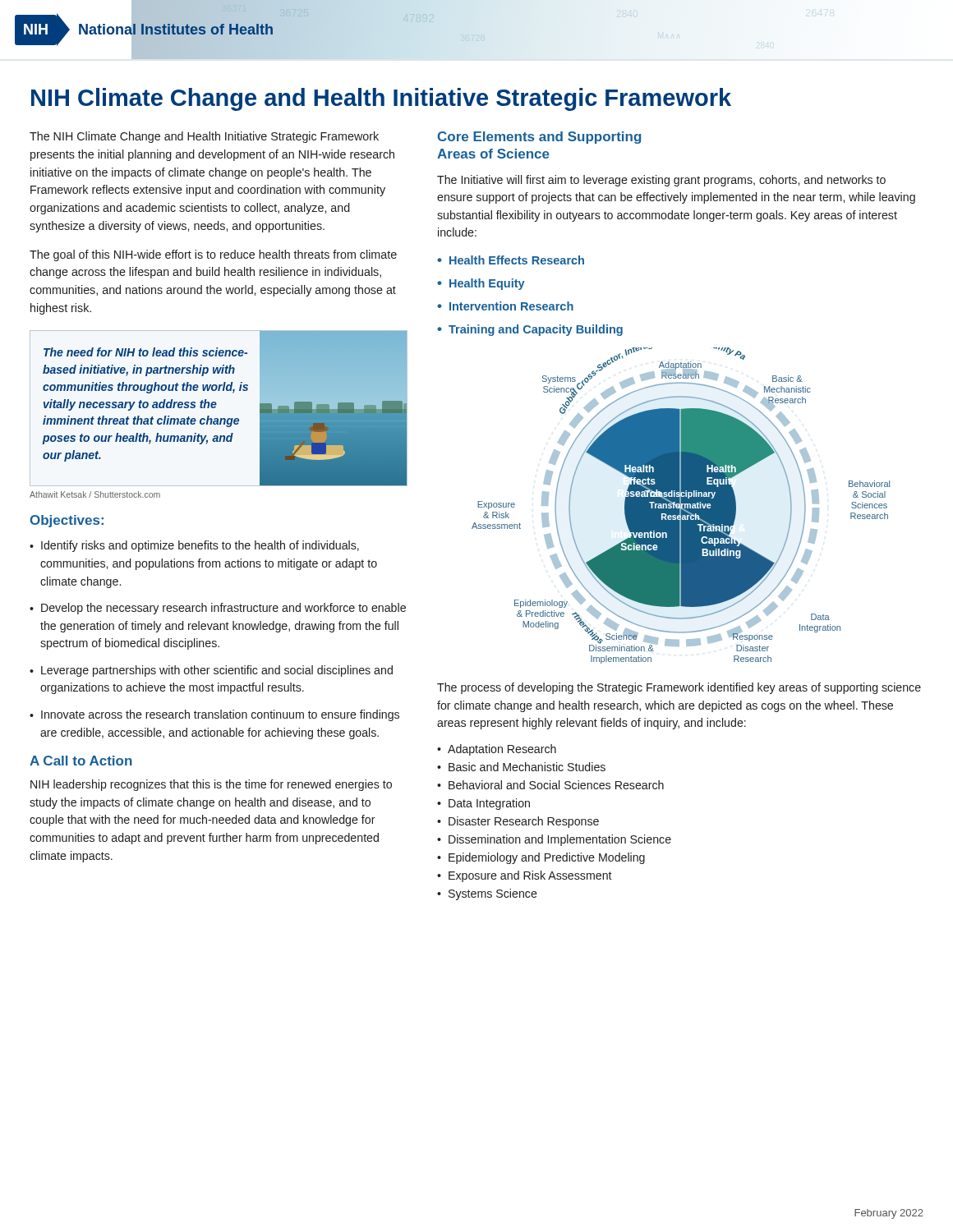Screen dimensions: 1232x953
Task: Find the region starting "• Innovate across"
Action: 219,724
